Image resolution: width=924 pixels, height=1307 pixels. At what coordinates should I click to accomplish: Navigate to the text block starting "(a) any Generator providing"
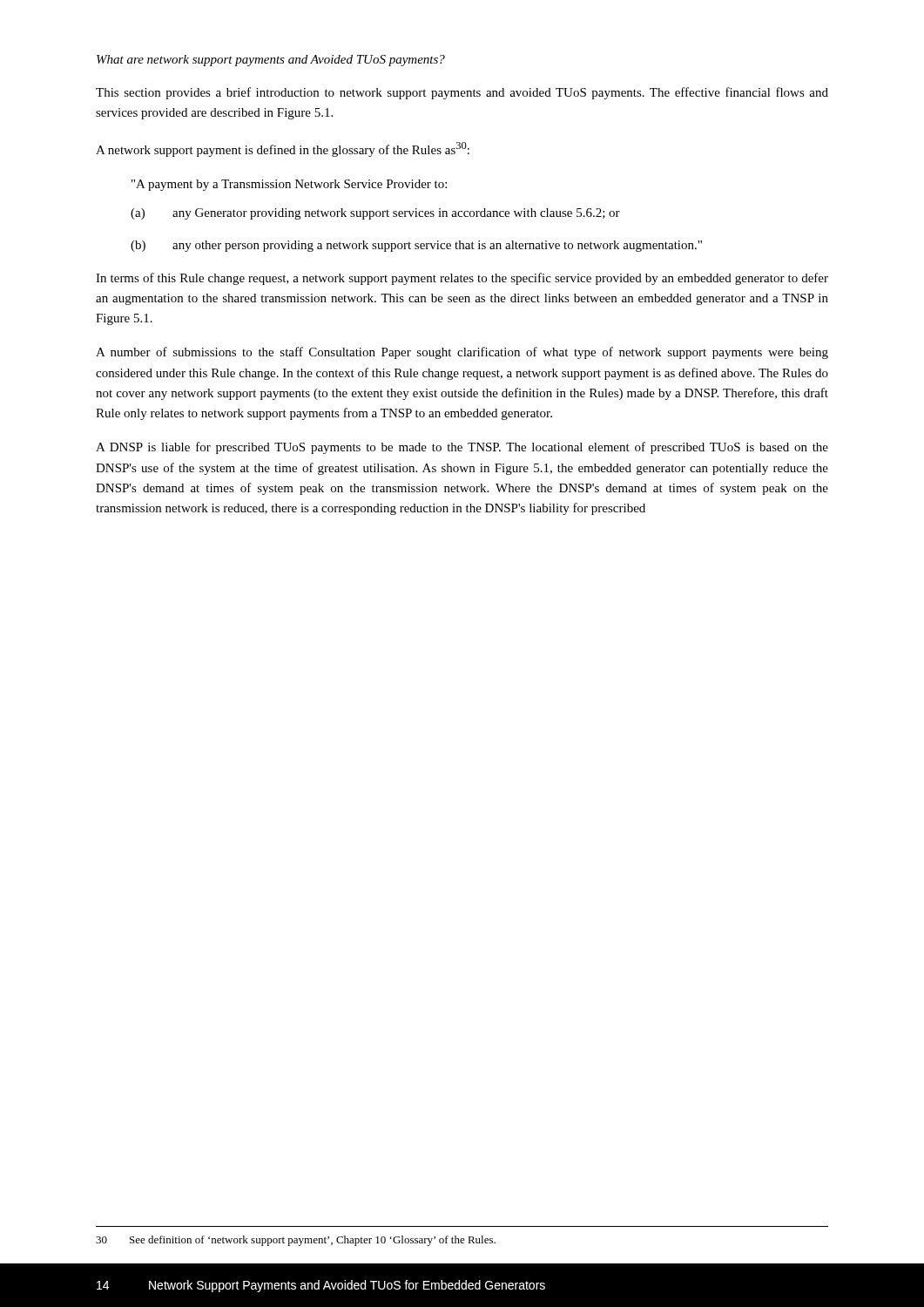coord(479,213)
